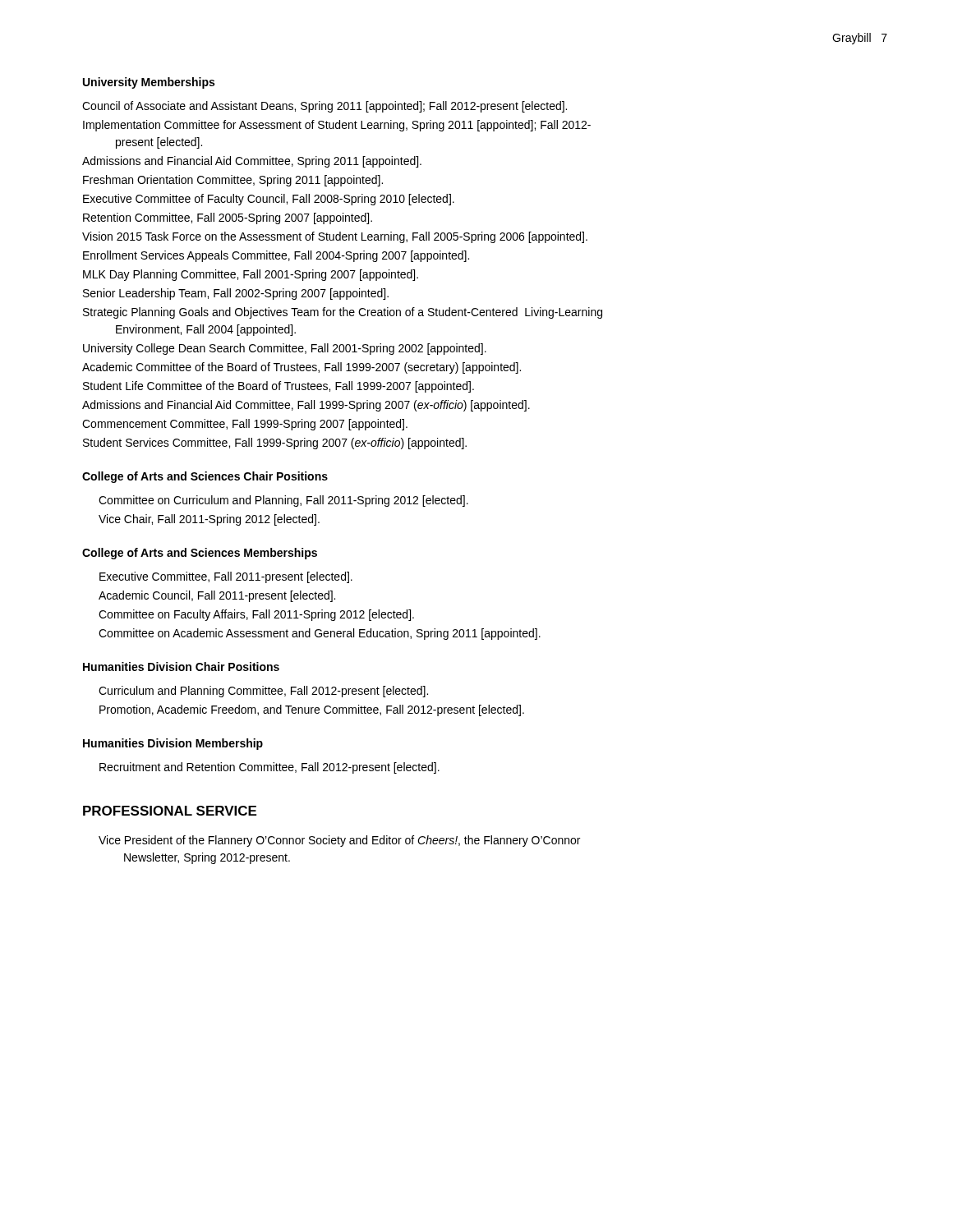
Task: Locate the element starting "Commencement Committee, Fall 1999-Spring 2007 [appointed]."
Action: click(x=245, y=424)
